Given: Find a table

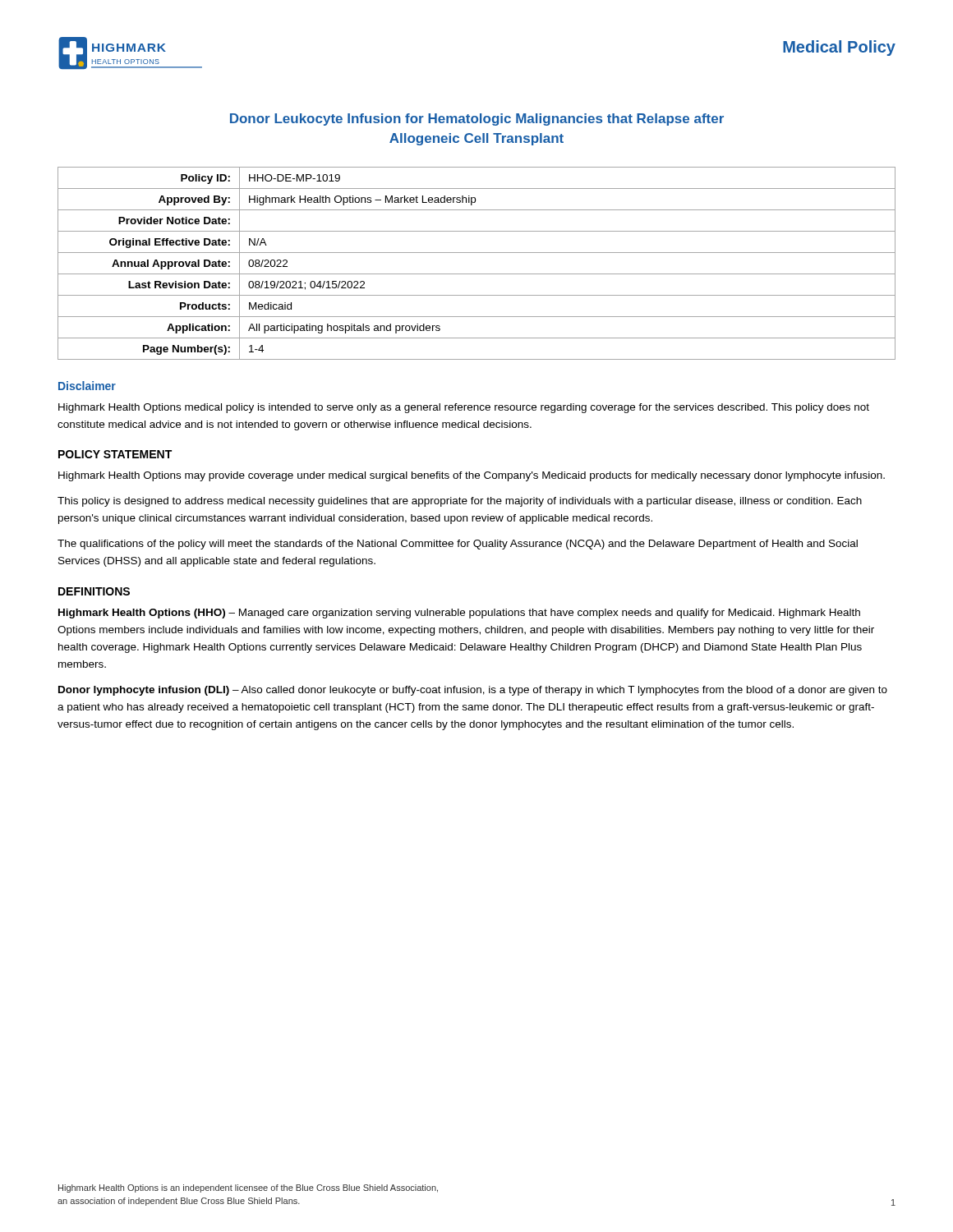Looking at the screenshot, I should [476, 263].
